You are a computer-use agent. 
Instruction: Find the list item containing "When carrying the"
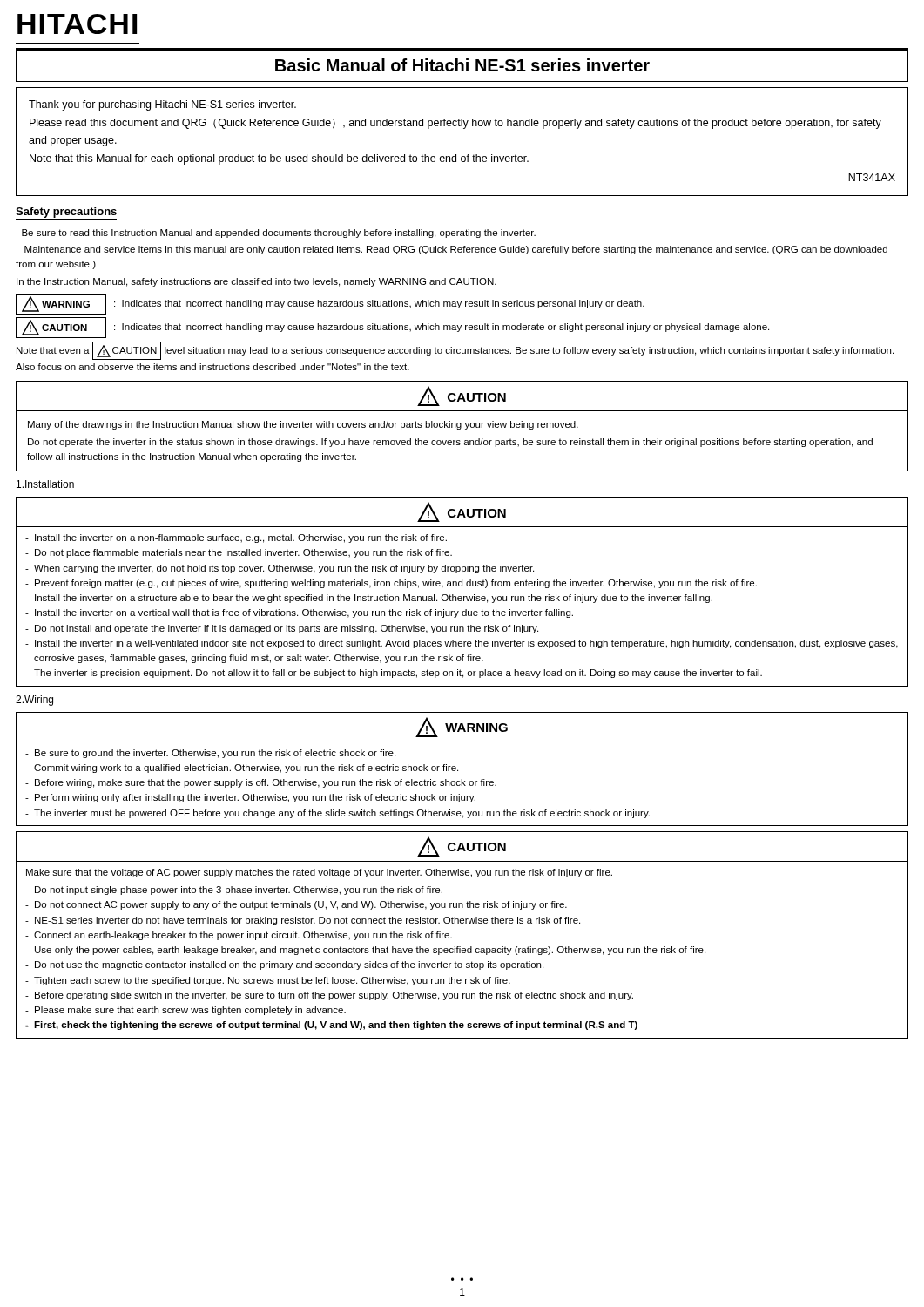pos(284,568)
